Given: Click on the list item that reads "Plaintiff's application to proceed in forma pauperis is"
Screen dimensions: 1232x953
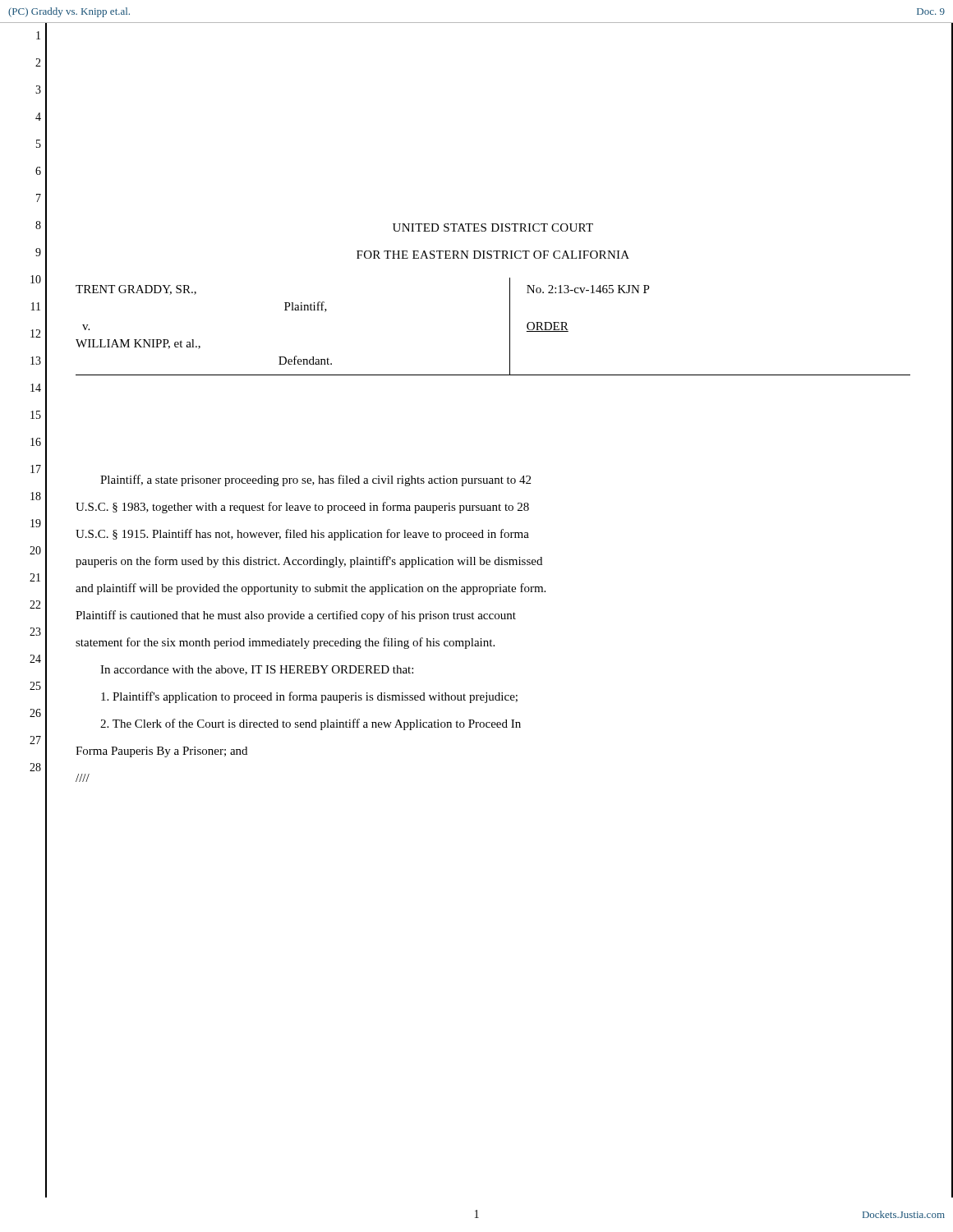Looking at the screenshot, I should point(297,697).
